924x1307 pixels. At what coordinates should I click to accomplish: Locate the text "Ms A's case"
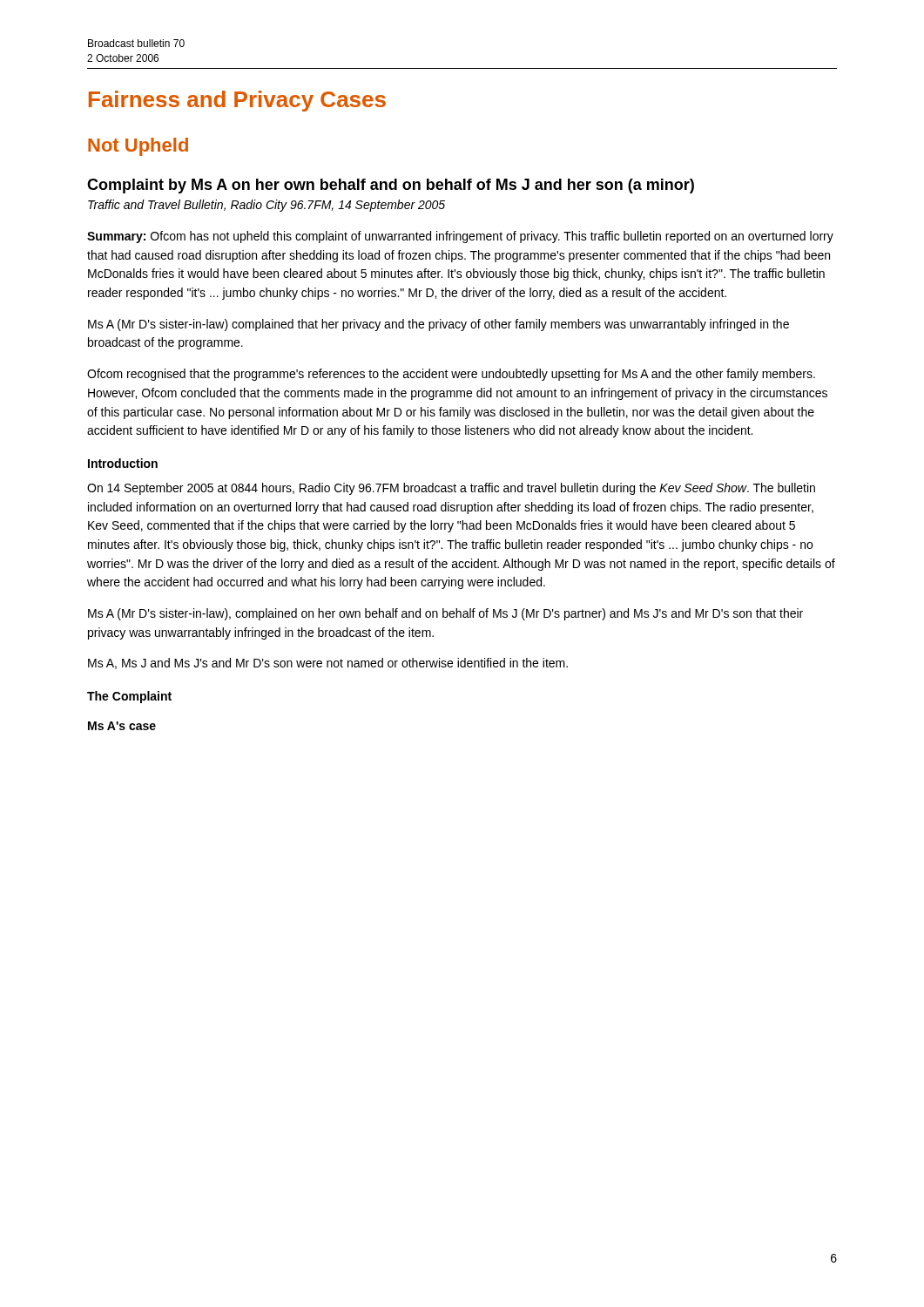[x=122, y=726]
